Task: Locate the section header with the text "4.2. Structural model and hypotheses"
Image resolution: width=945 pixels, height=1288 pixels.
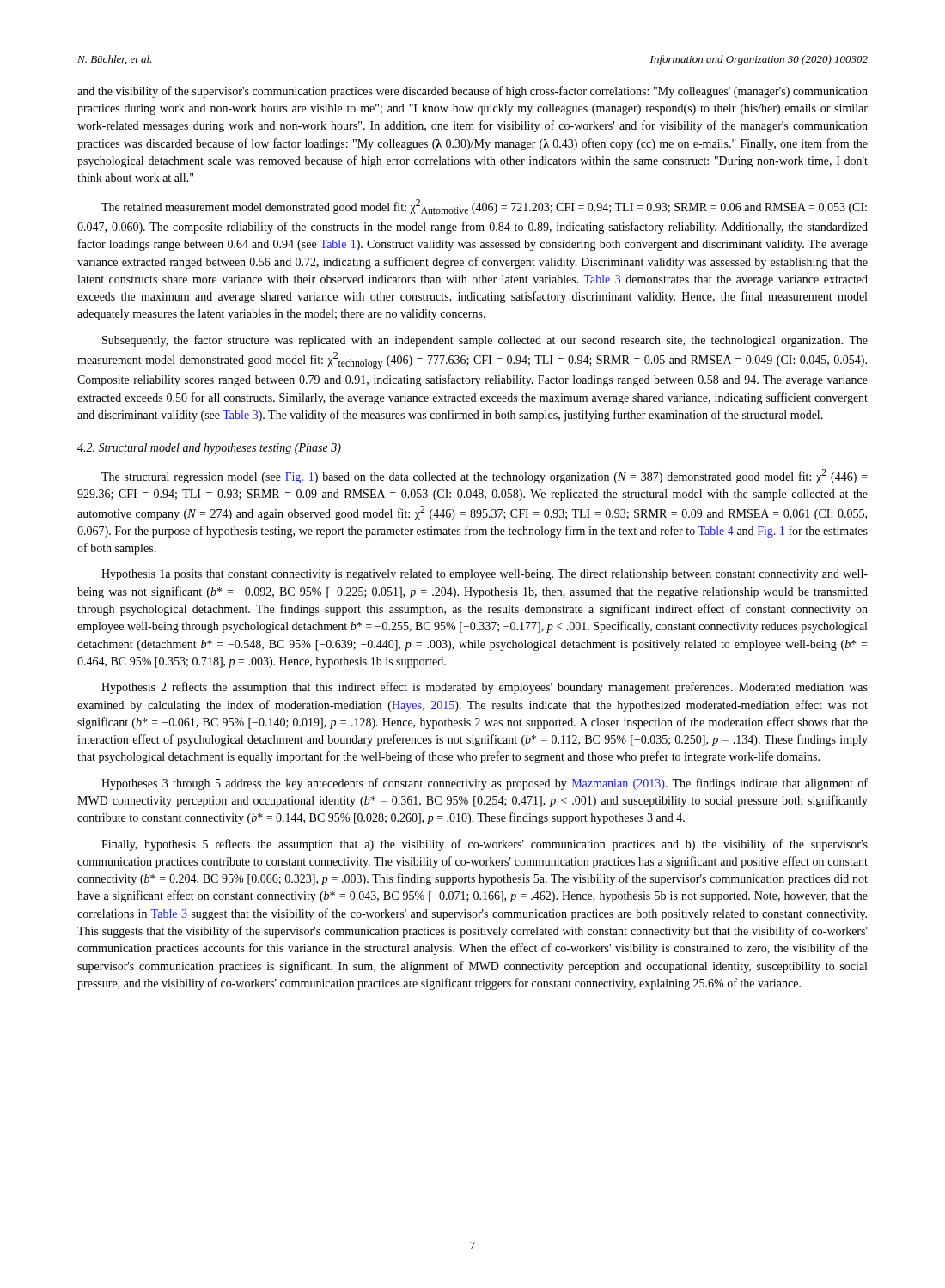Action: (x=209, y=449)
